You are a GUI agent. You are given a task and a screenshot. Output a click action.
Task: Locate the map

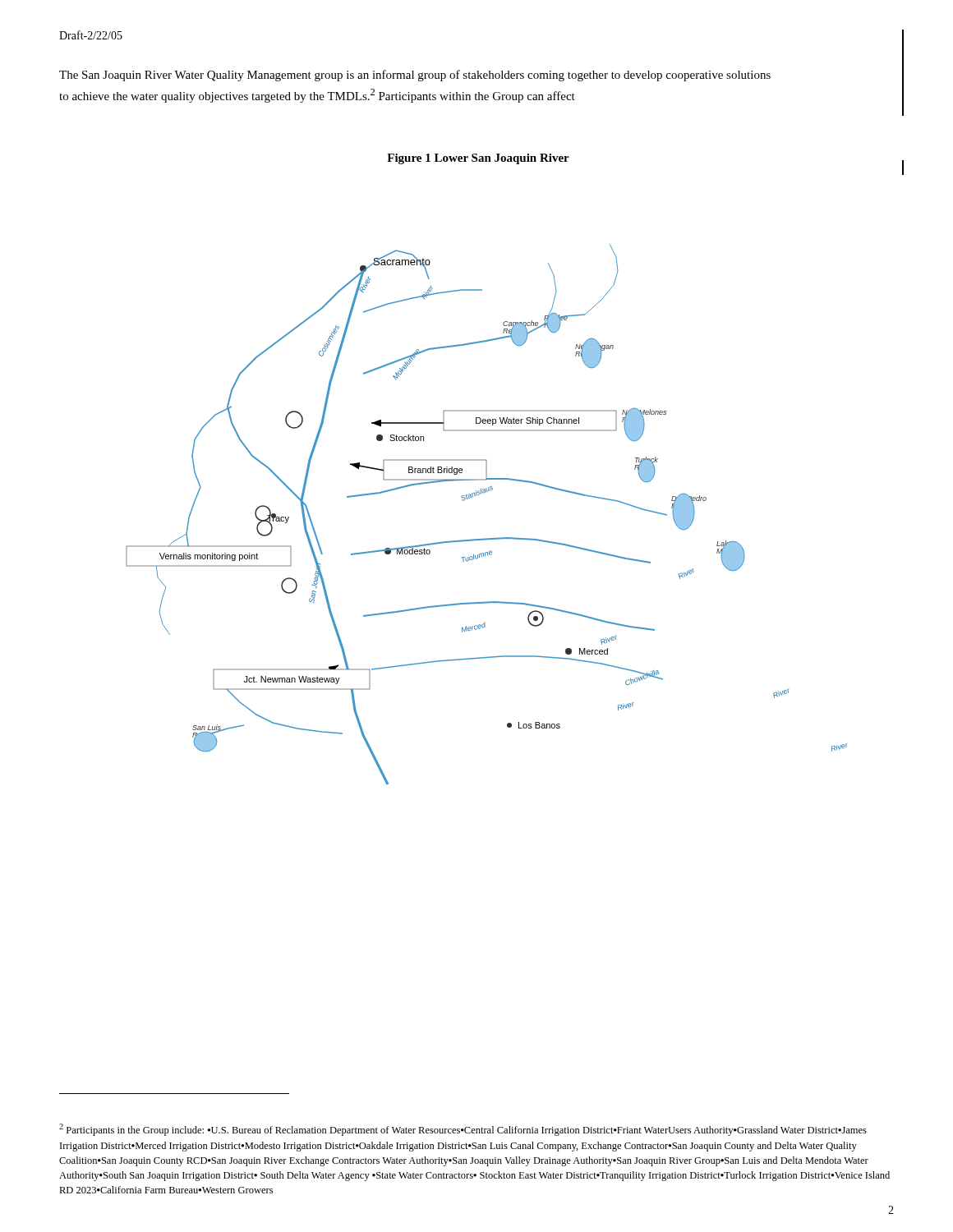[478, 489]
